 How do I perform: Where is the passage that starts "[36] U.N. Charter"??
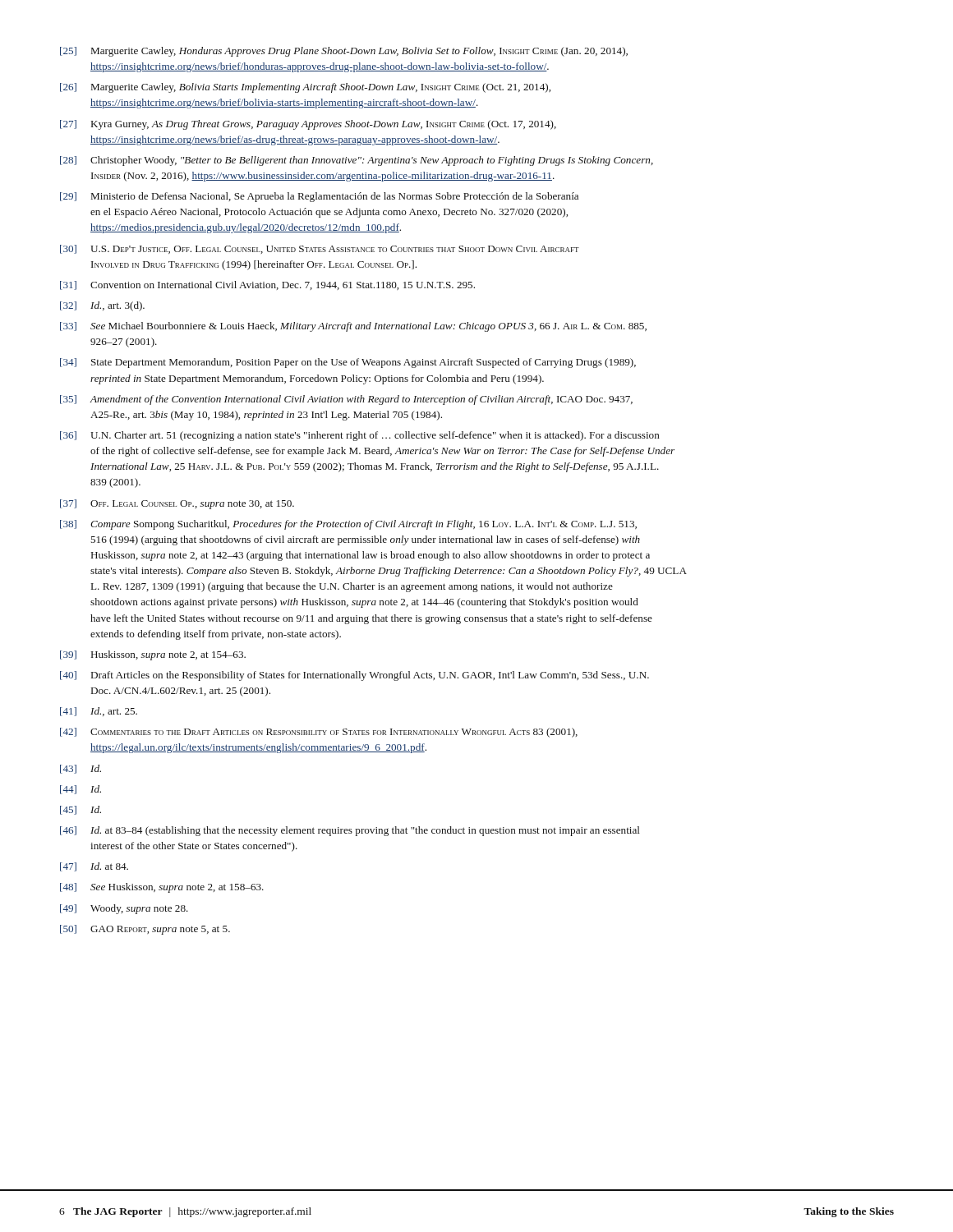tap(476, 458)
